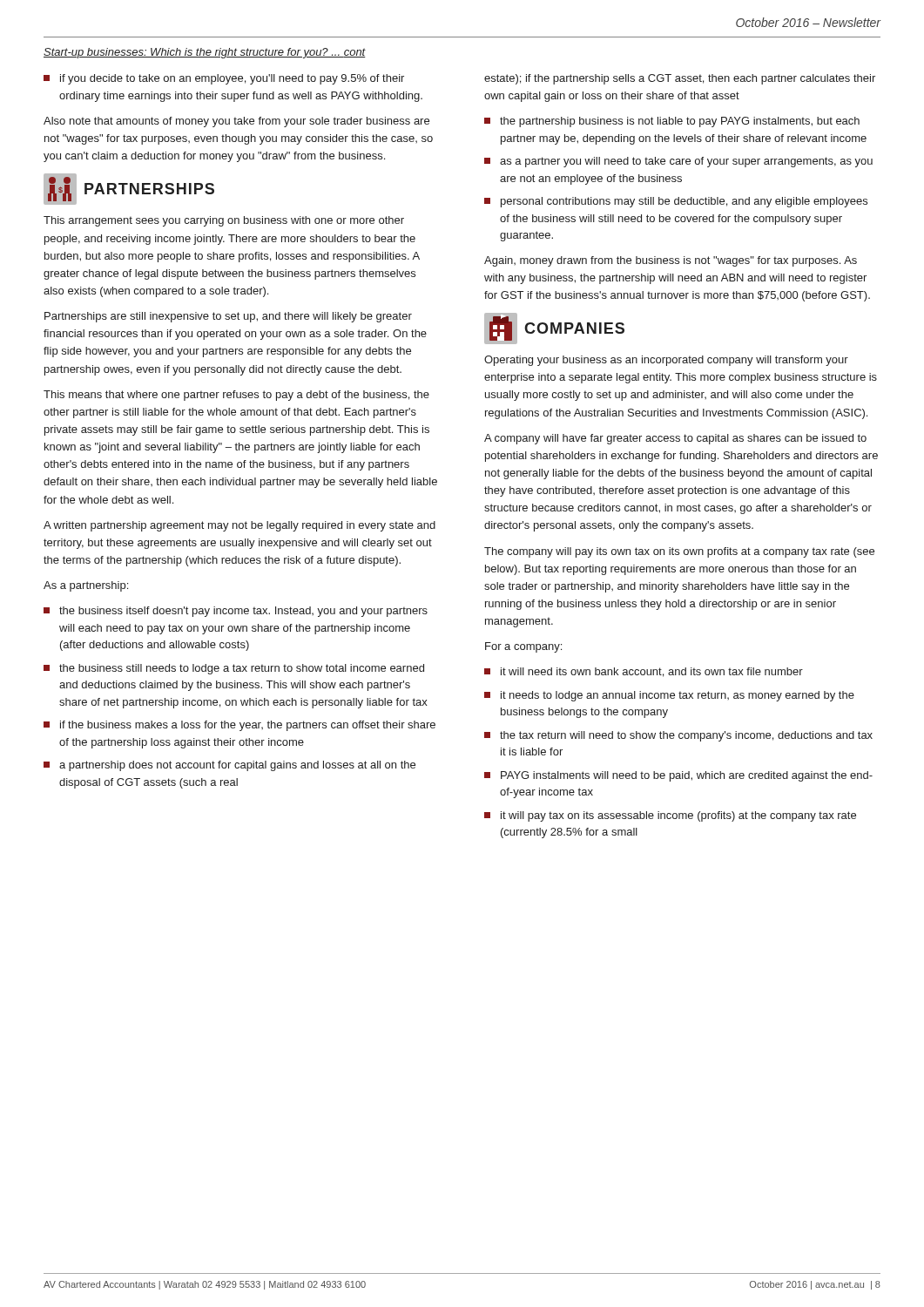Select the text that reads "As a partnership:"
The height and width of the screenshot is (1307, 924).
[86, 586]
